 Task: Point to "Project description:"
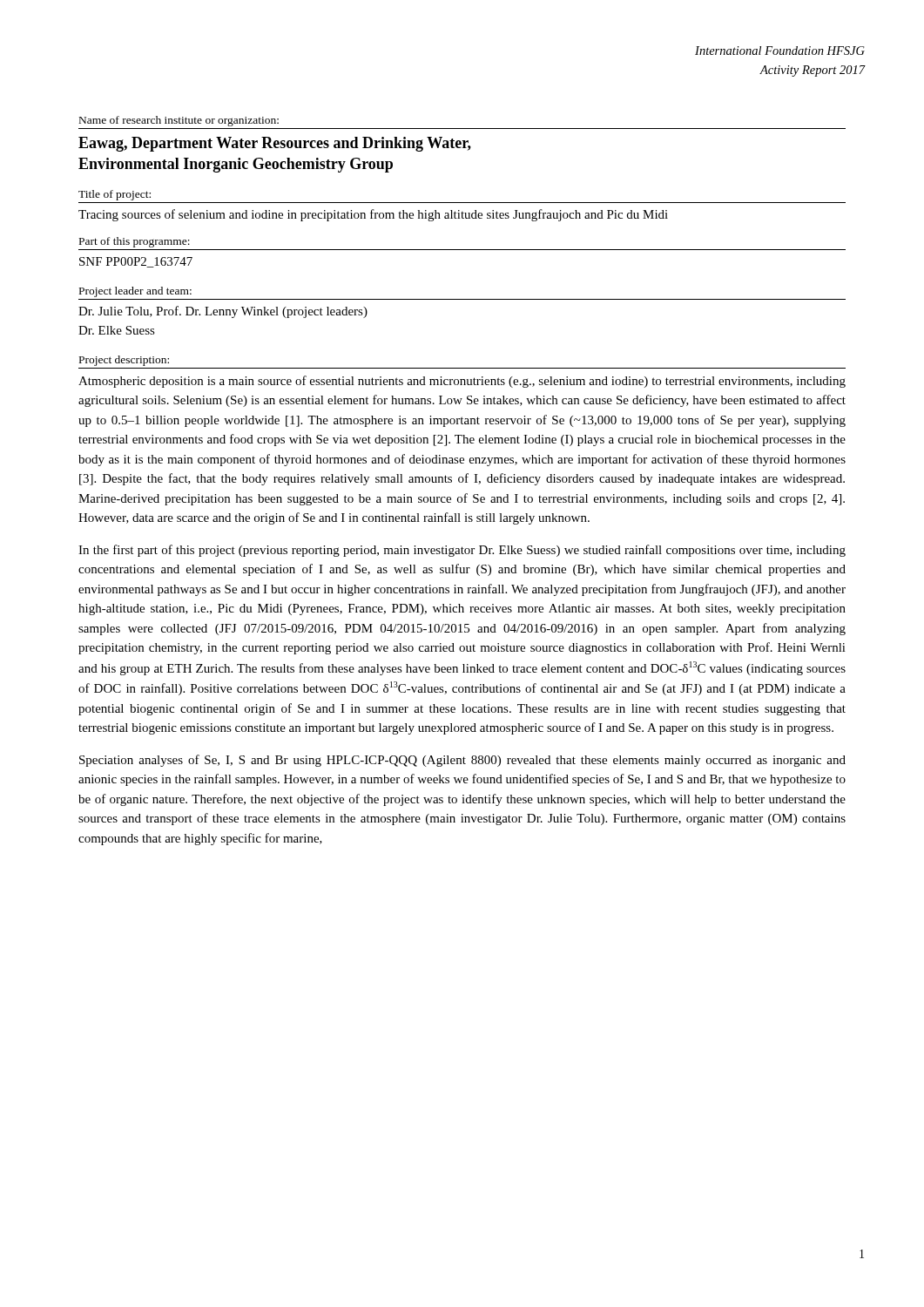[124, 359]
